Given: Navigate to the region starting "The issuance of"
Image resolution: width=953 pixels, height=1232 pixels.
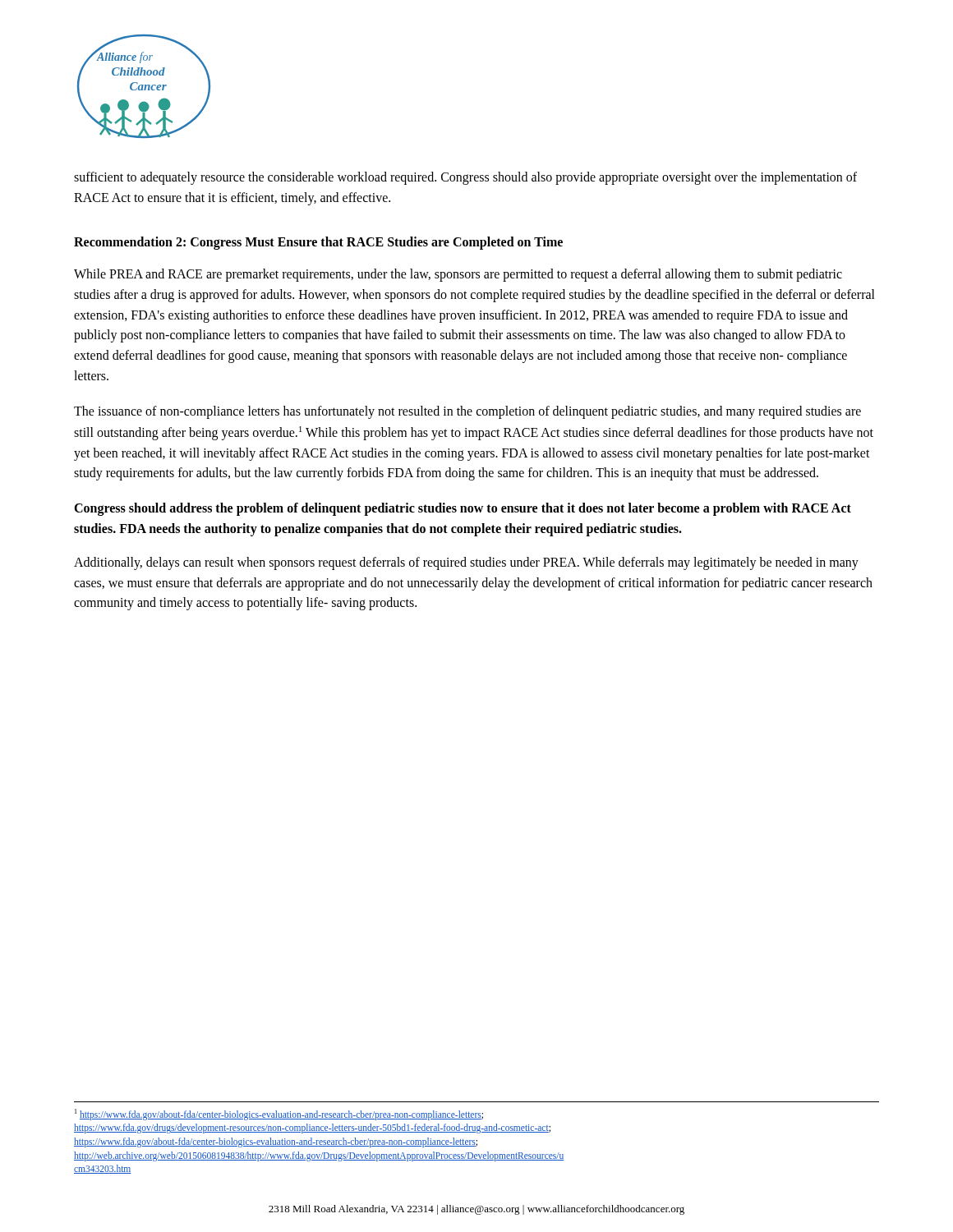Looking at the screenshot, I should point(474,442).
